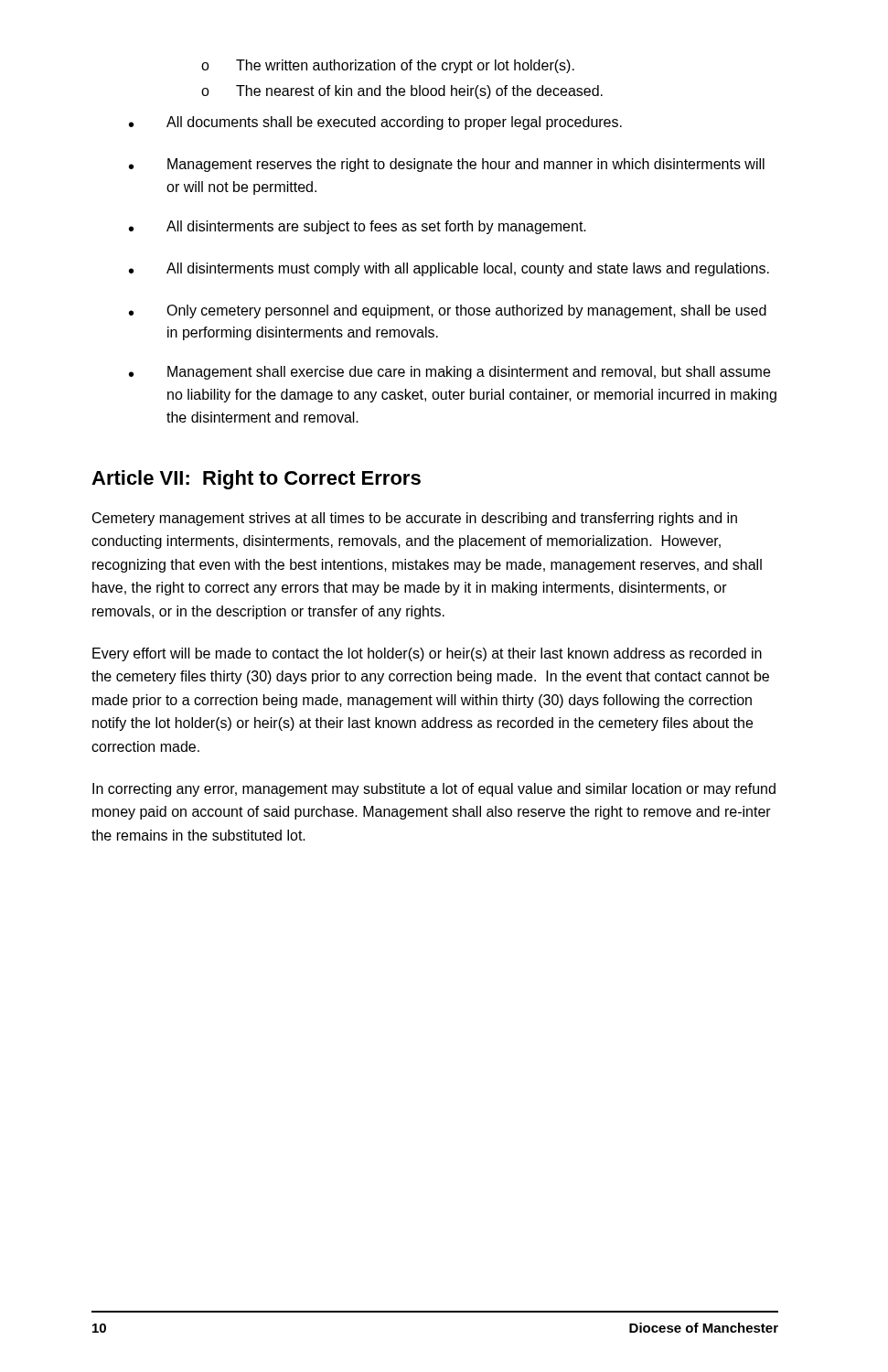Where is the passage that starts "Cemetery management strives at all"?
Screen dimensions: 1372x888
(x=427, y=565)
